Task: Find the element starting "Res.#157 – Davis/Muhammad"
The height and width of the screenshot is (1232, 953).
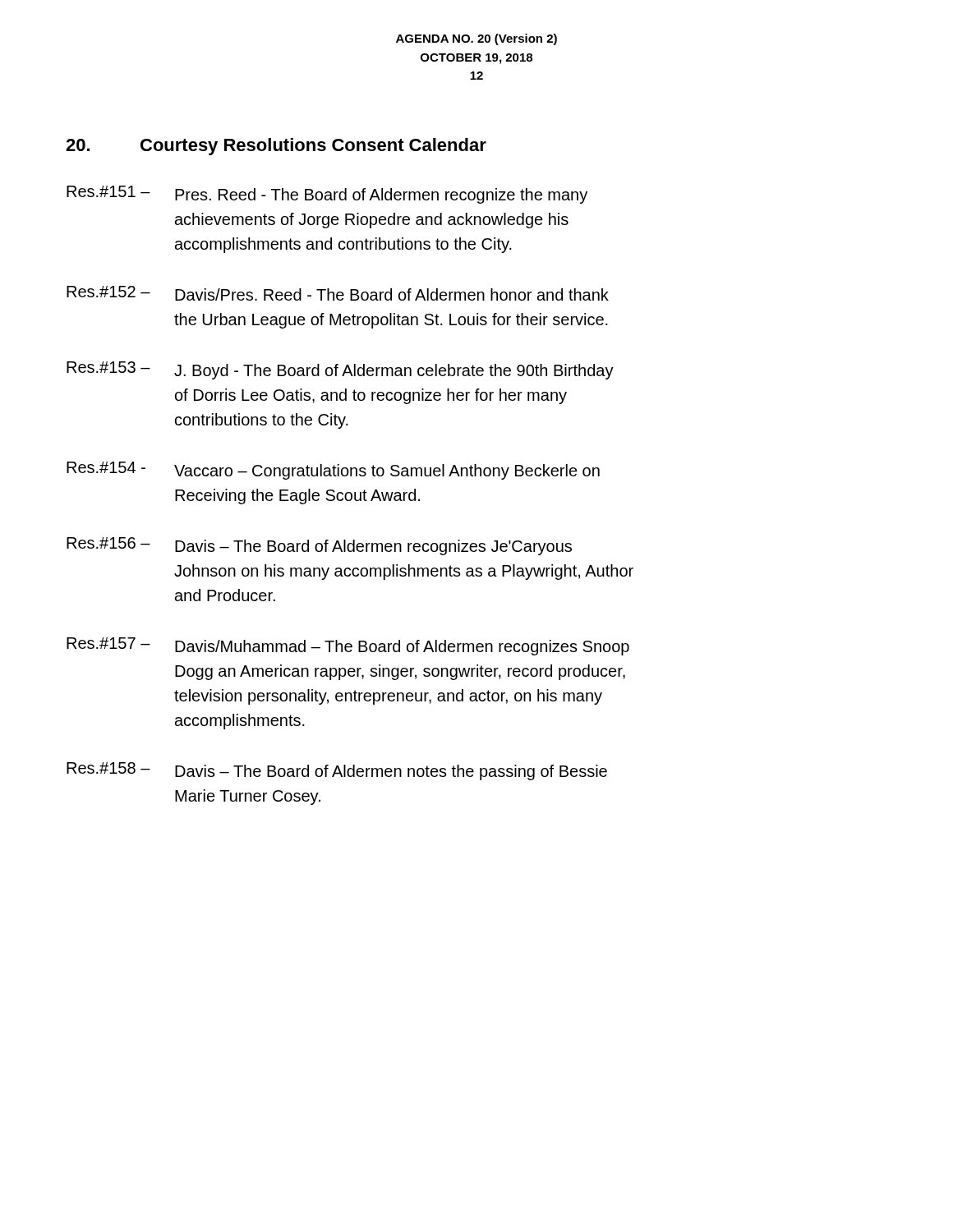Action: coord(348,683)
